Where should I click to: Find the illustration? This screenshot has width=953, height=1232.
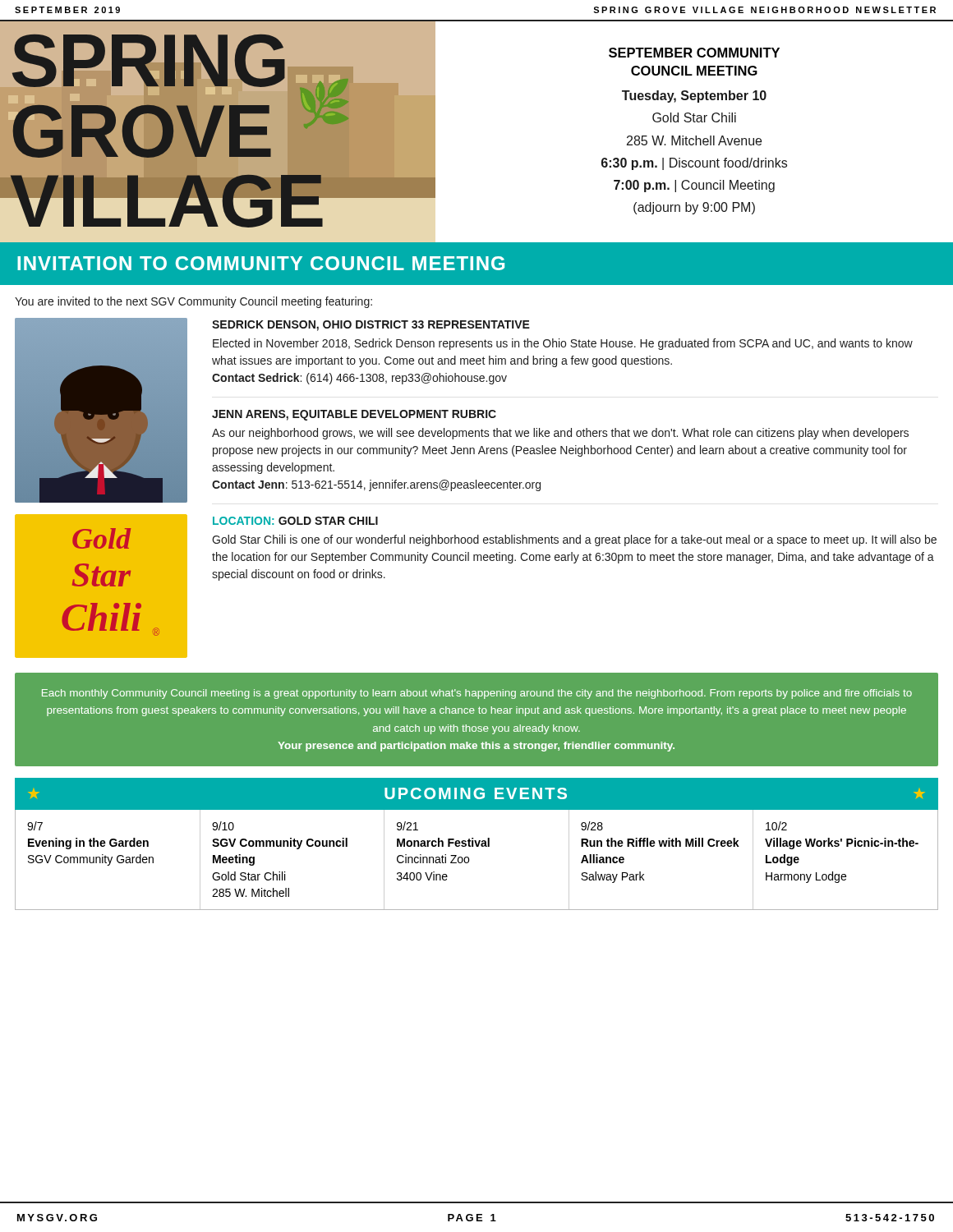point(218,132)
